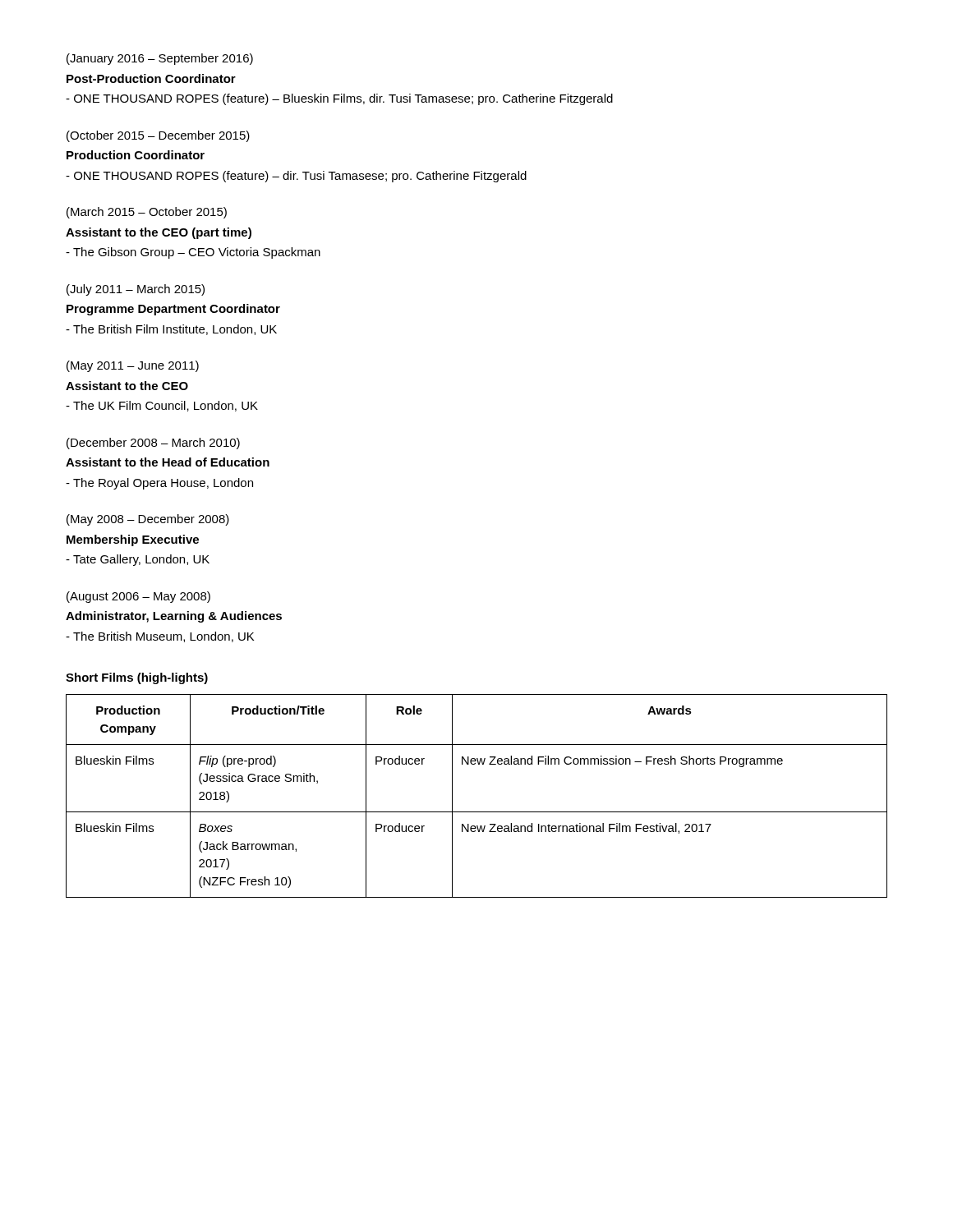953x1232 pixels.
Task: Locate the block of text that opens with "(December 2008 – March 2010) Assistant"
Action: [x=153, y=444]
